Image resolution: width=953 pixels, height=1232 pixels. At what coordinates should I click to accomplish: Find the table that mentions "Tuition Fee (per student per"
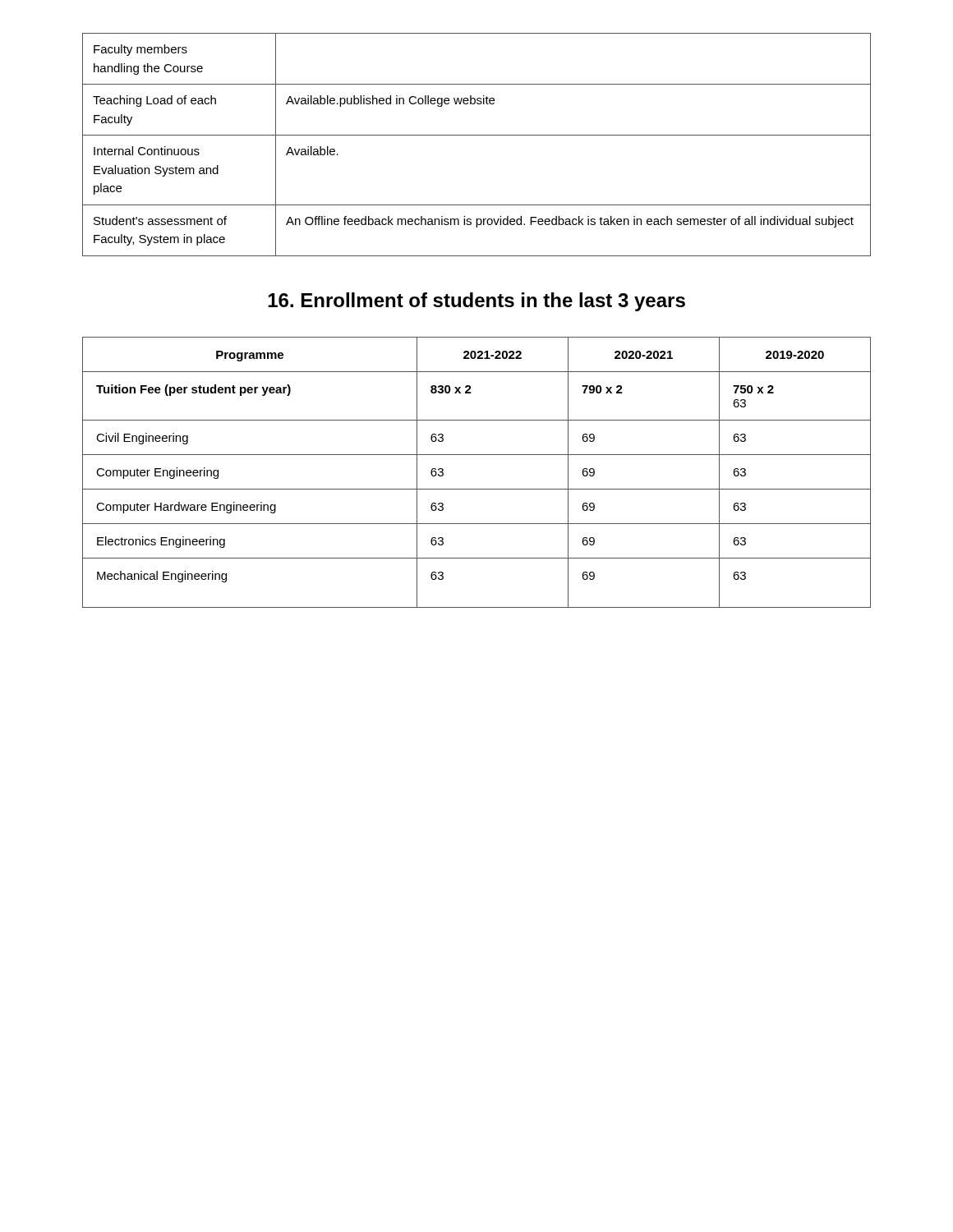(476, 472)
